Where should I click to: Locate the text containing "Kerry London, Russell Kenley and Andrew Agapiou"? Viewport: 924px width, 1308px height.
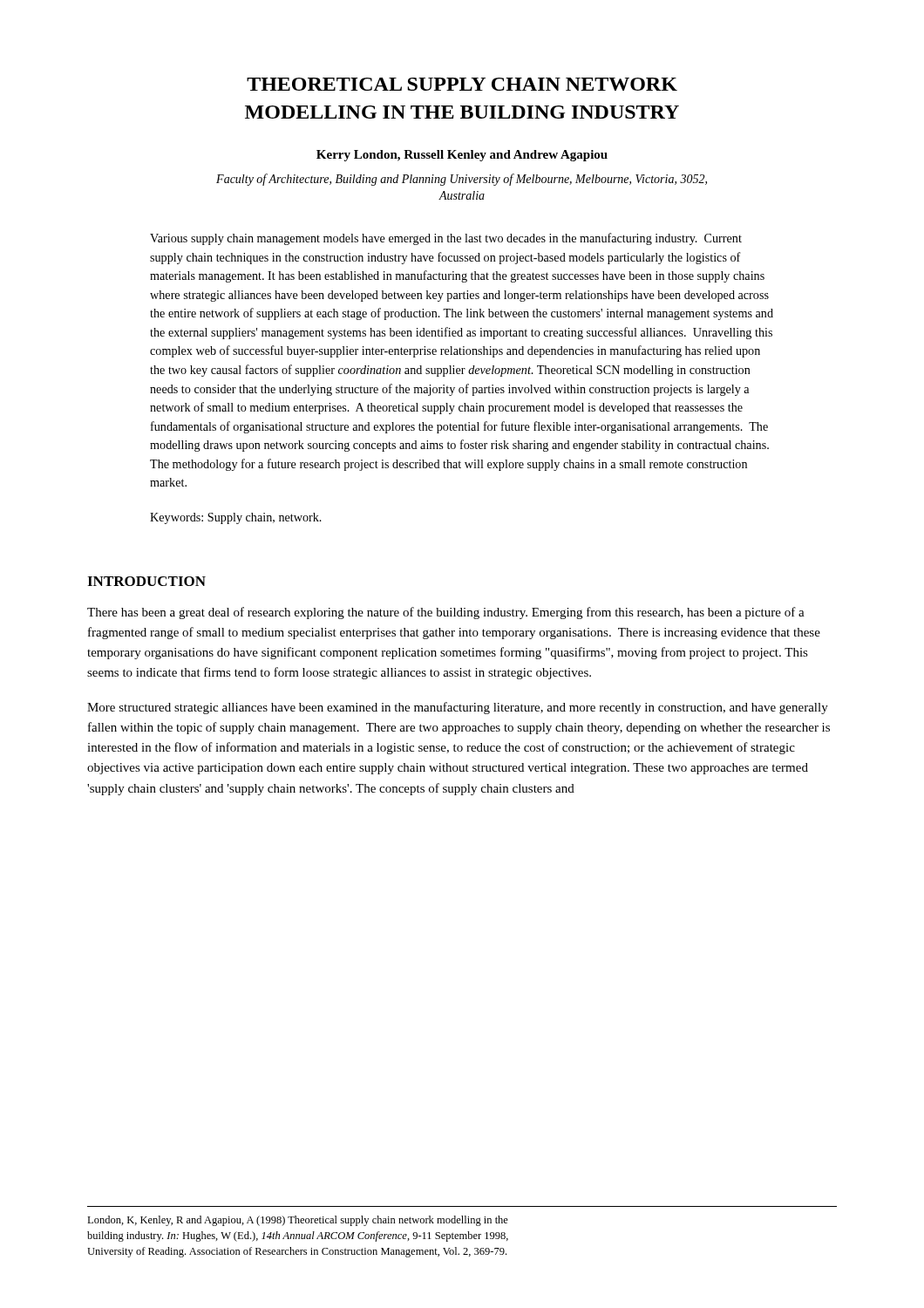click(x=462, y=154)
